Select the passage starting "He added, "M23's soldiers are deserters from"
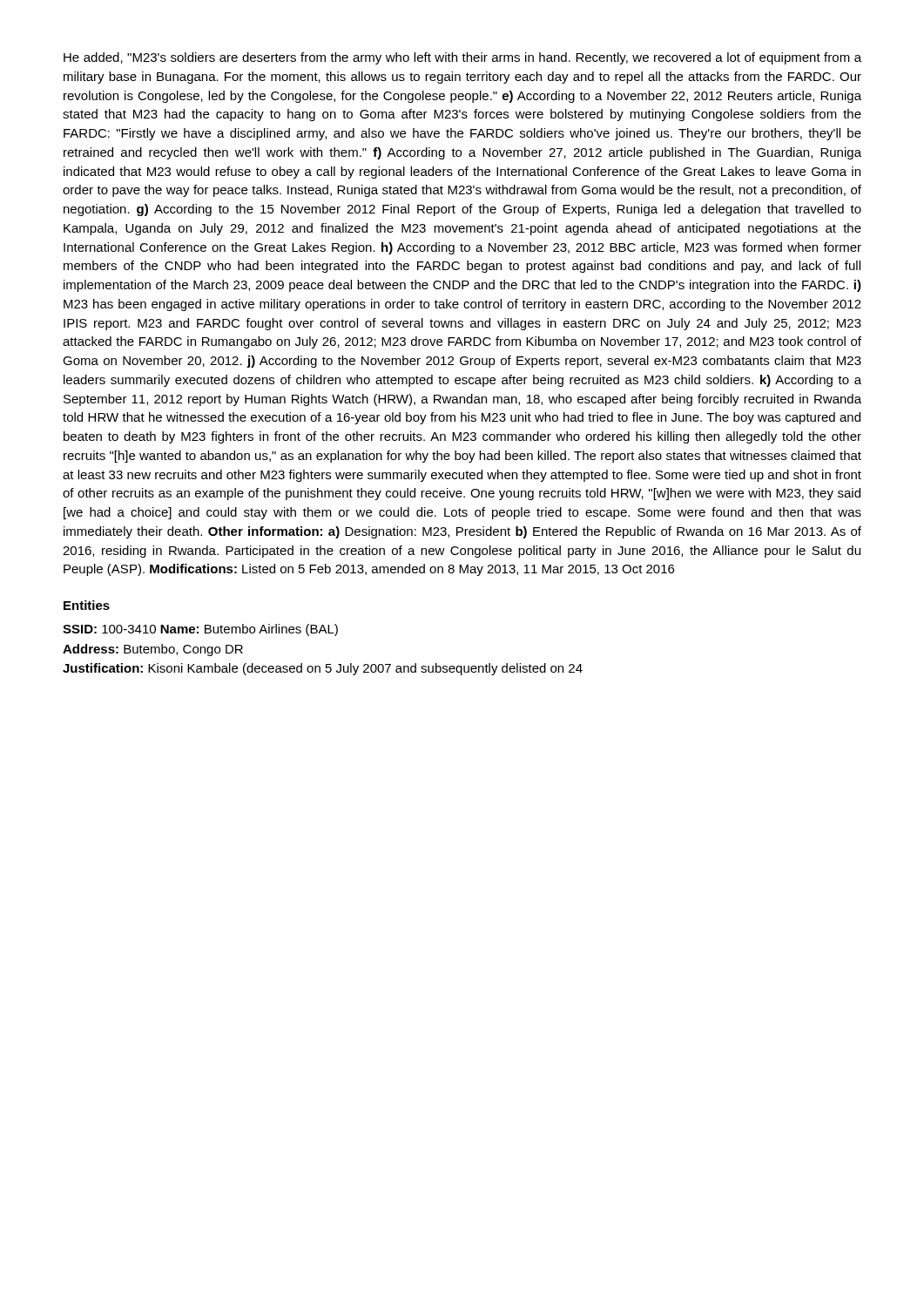Viewport: 924px width, 1307px height. [462, 313]
